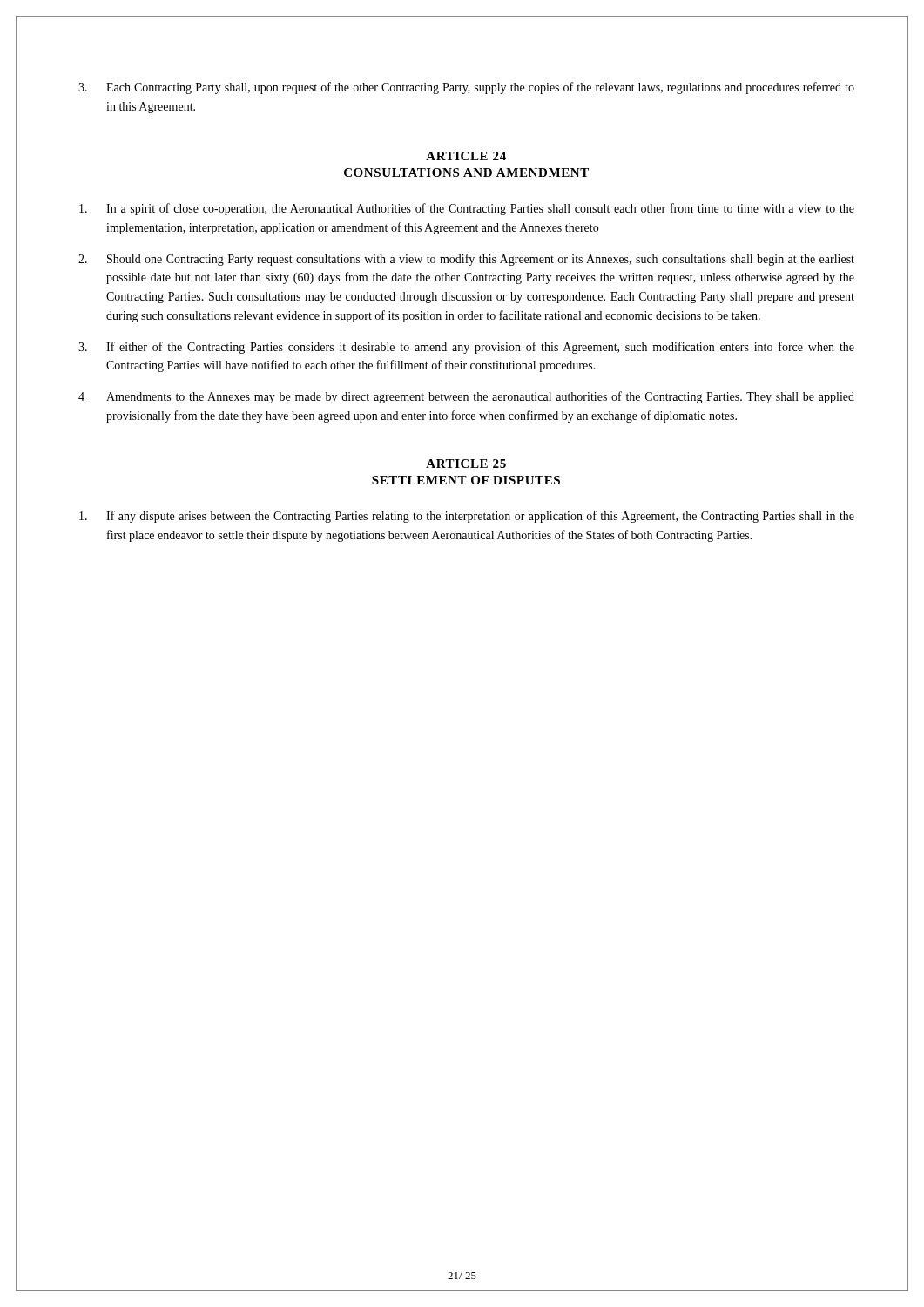This screenshot has height=1307, width=924.
Task: Click on the region starting "4 Amendments to the Annexes may be made"
Action: (466, 407)
